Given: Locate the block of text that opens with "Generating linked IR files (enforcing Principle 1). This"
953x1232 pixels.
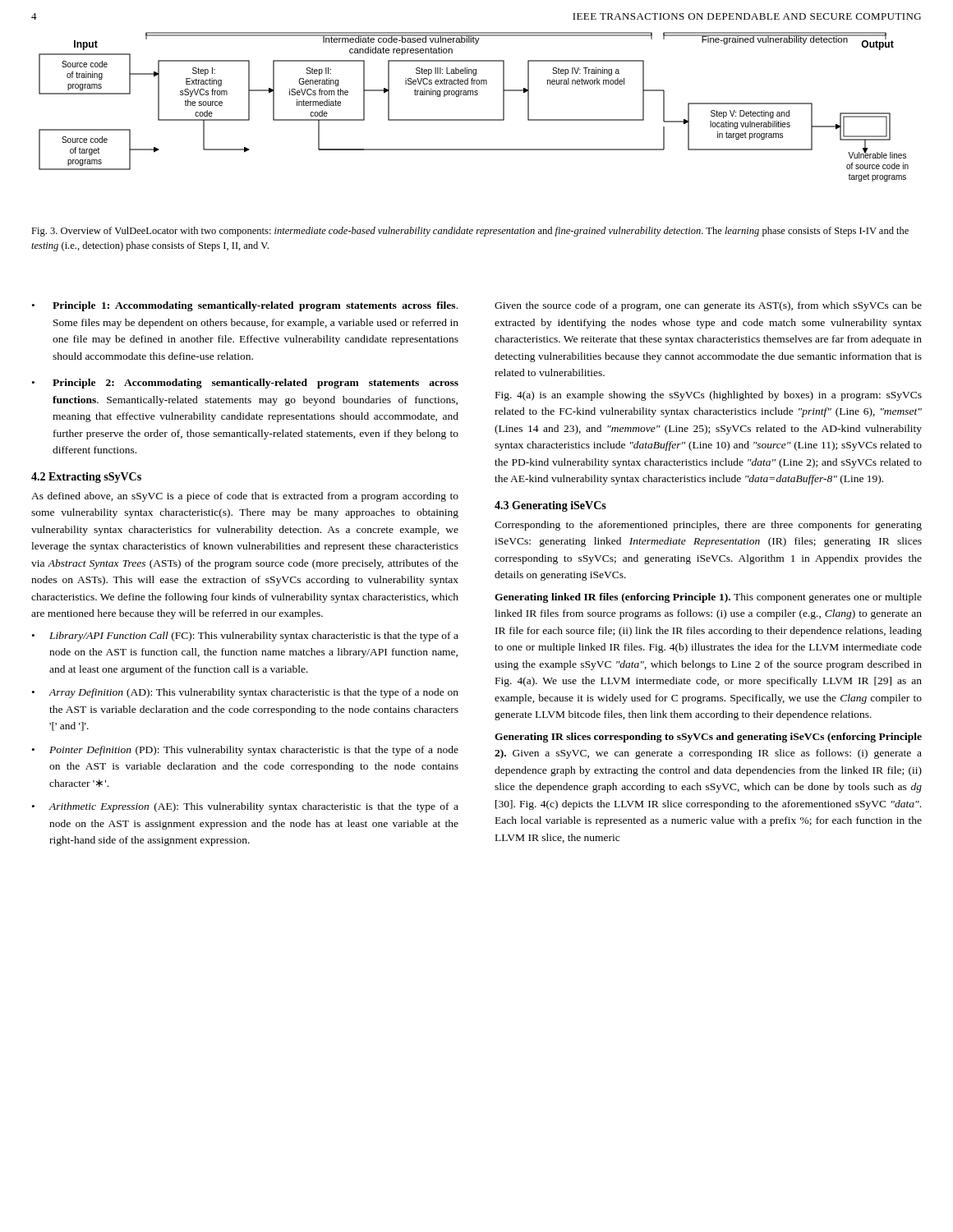Looking at the screenshot, I should pyautogui.click(x=708, y=655).
